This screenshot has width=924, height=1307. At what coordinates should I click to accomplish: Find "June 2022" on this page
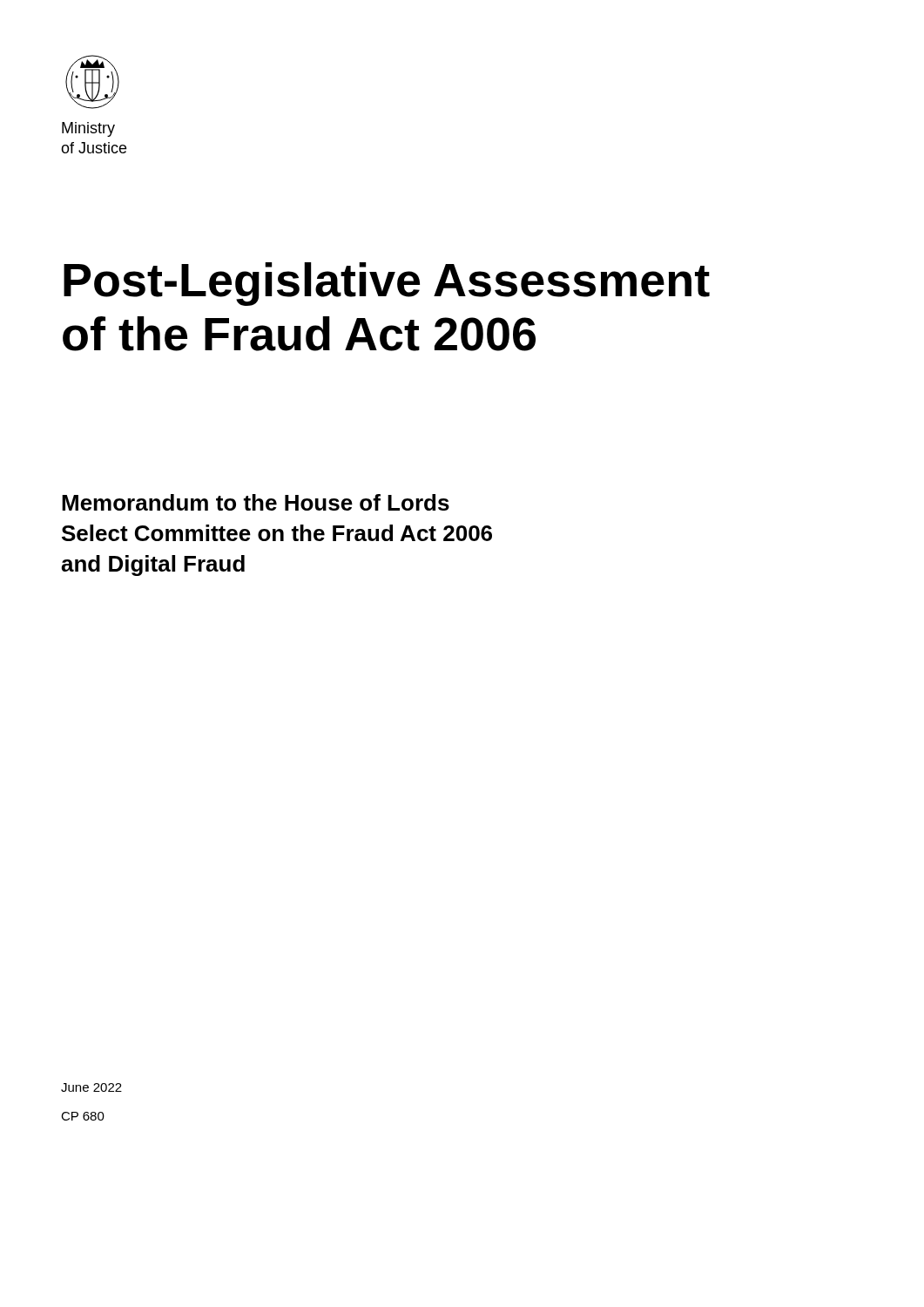[x=91, y=1087]
